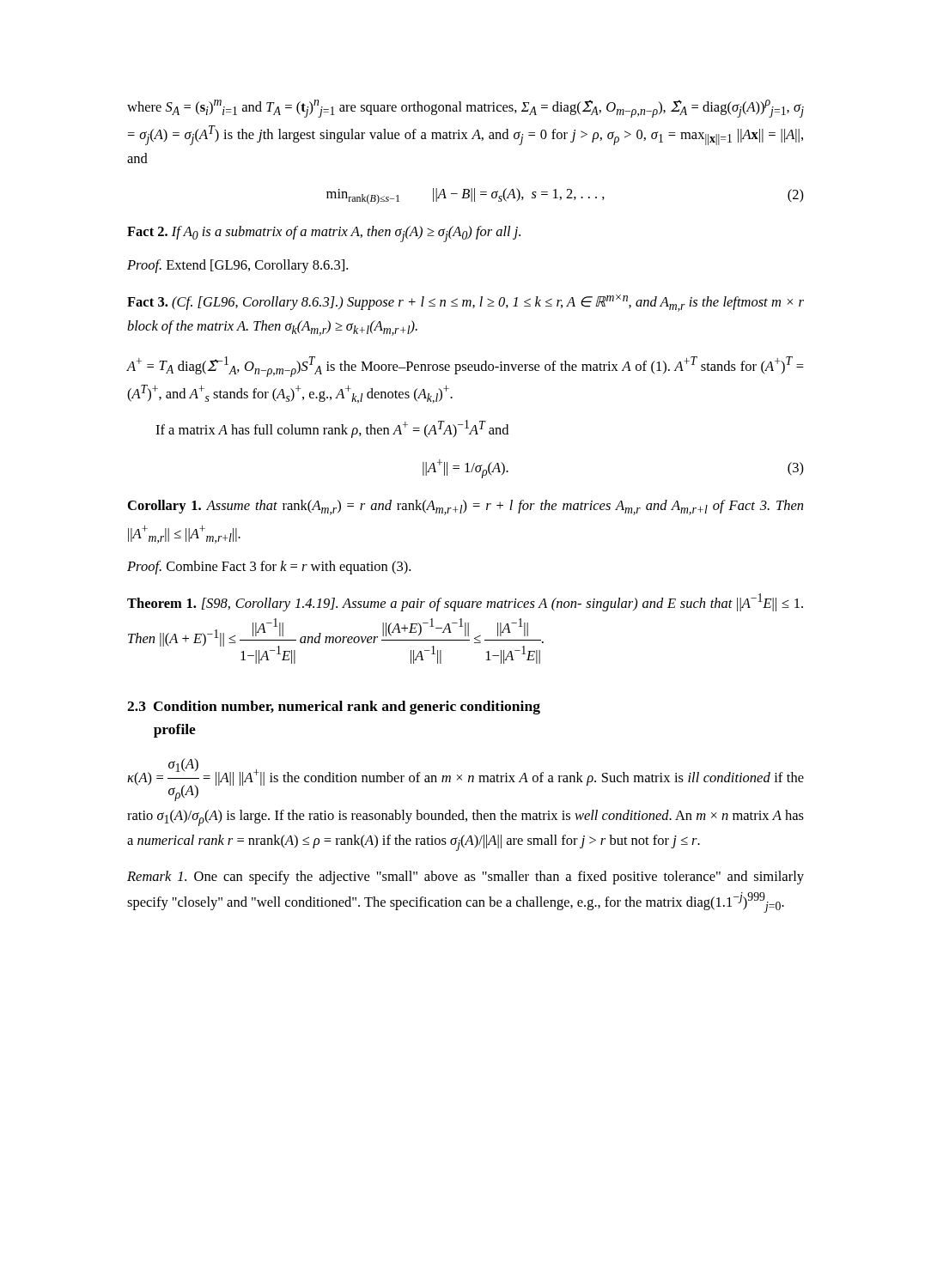Select the passage starting "minrank(B)≤s−1 ||A − B||"

(466, 195)
